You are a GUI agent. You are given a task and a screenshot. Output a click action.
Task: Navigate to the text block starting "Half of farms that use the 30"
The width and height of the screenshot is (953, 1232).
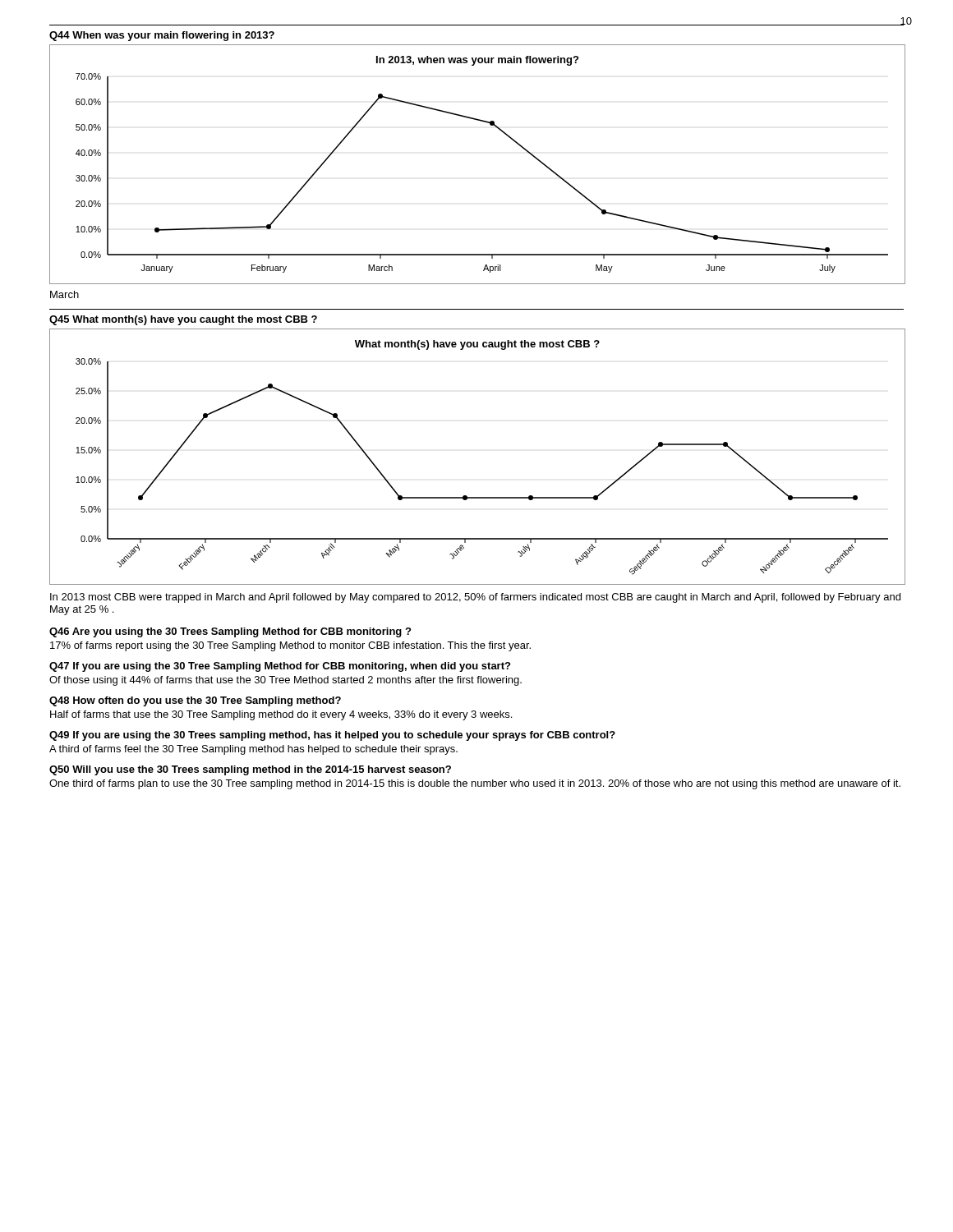[x=281, y=714]
